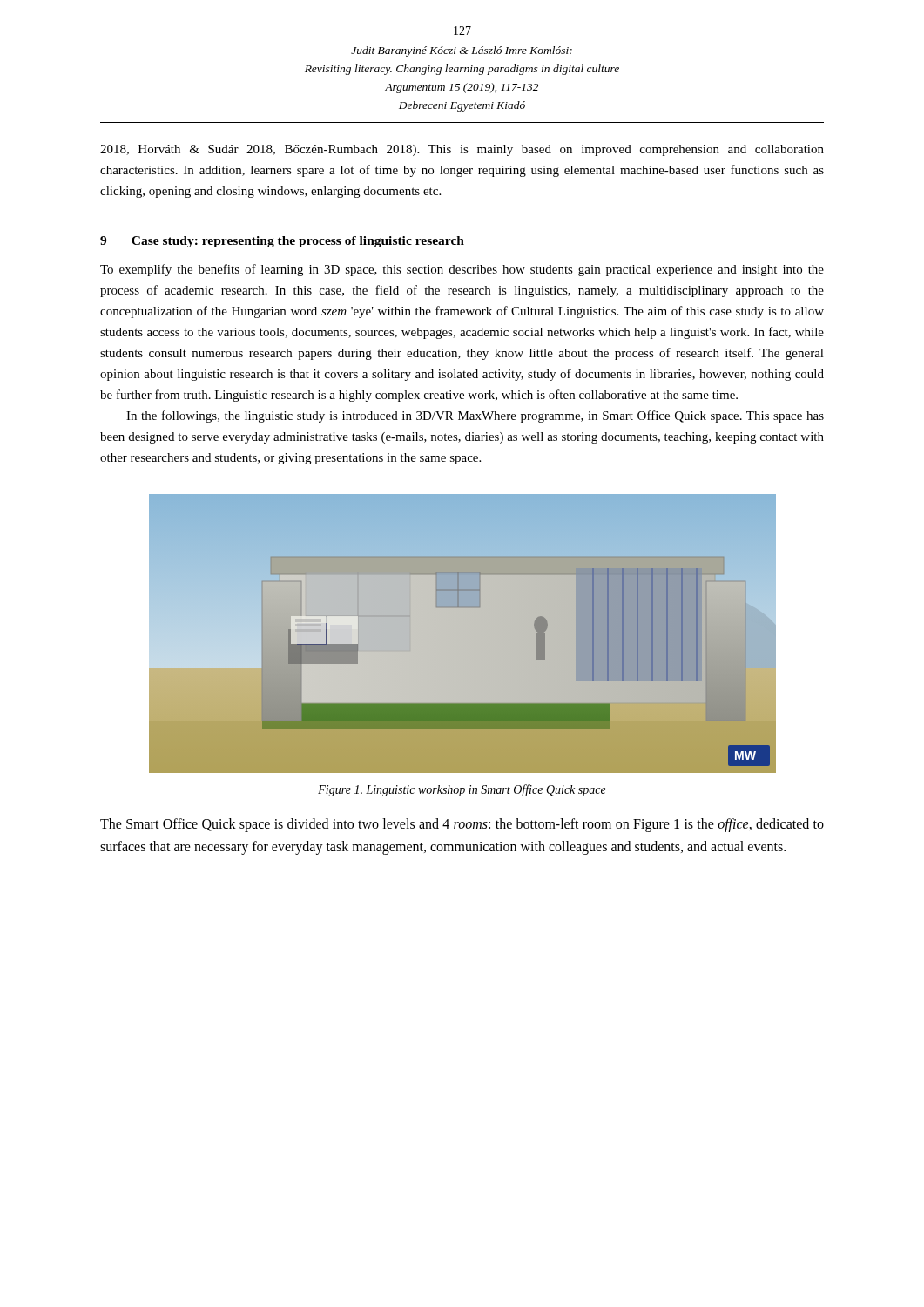
Task: Locate the passage starting "Figure 1. Linguistic"
Action: (462, 790)
